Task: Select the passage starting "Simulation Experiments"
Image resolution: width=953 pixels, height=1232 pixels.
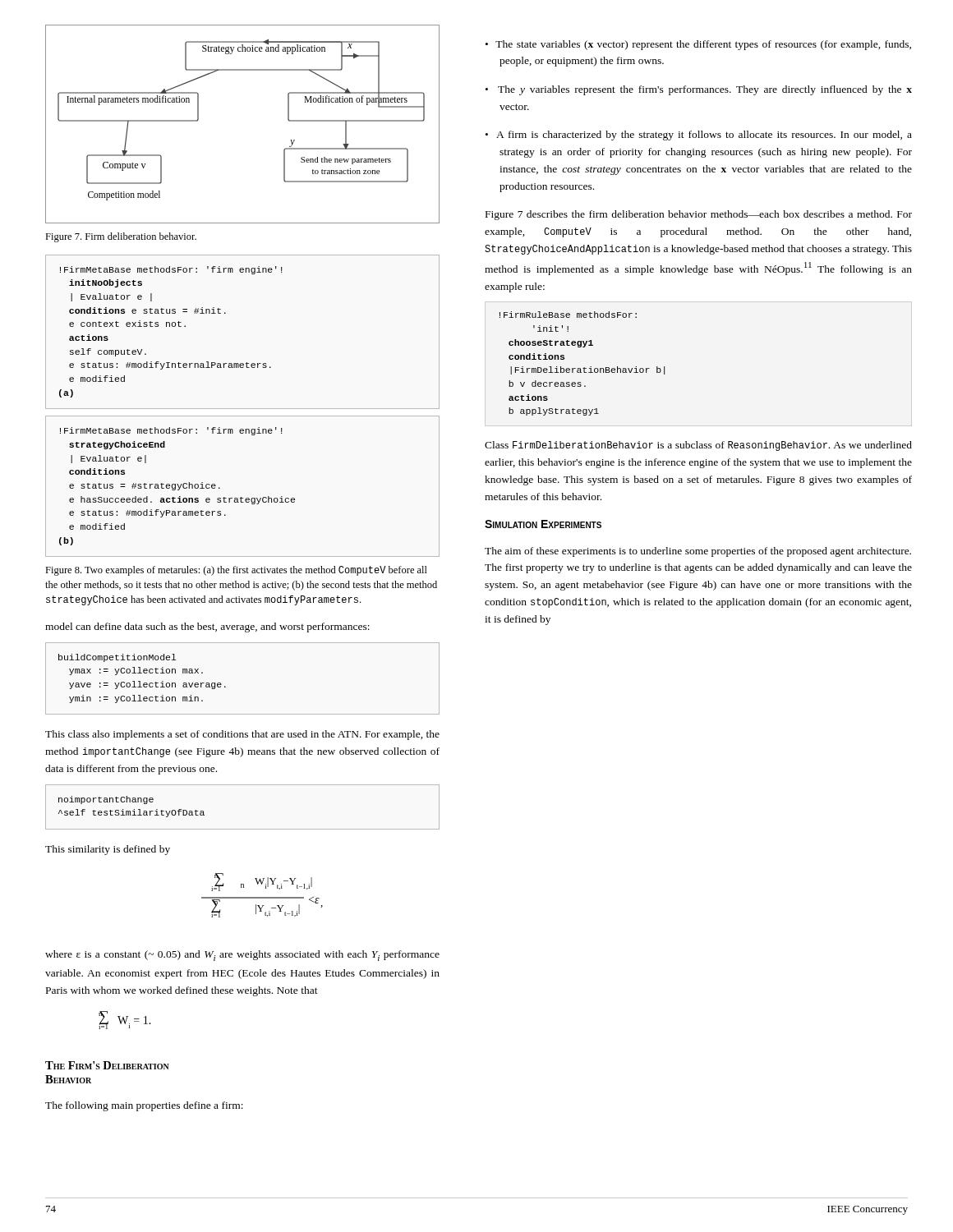Action: click(x=543, y=524)
